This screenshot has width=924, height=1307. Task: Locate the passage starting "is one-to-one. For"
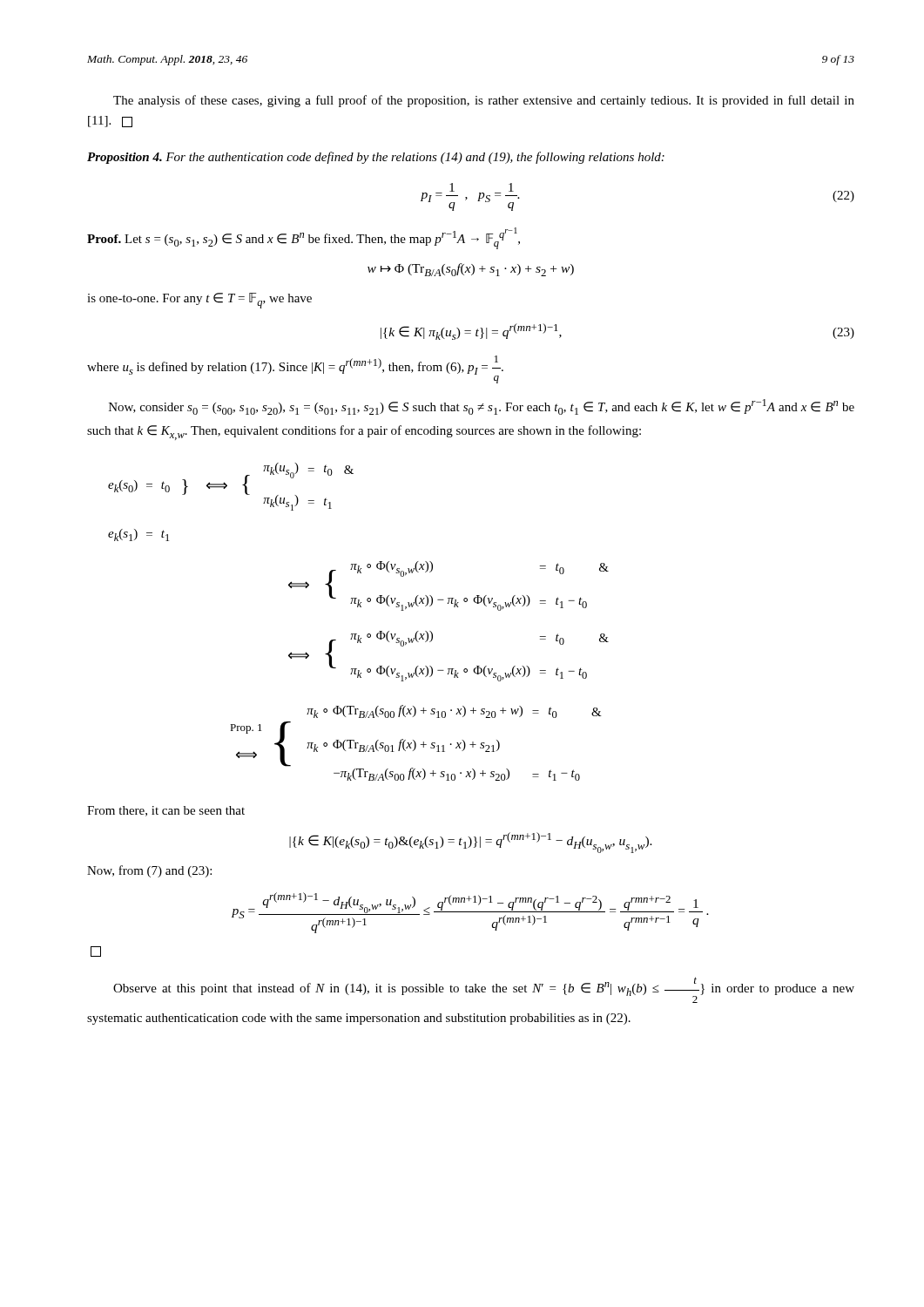pyautogui.click(x=200, y=300)
